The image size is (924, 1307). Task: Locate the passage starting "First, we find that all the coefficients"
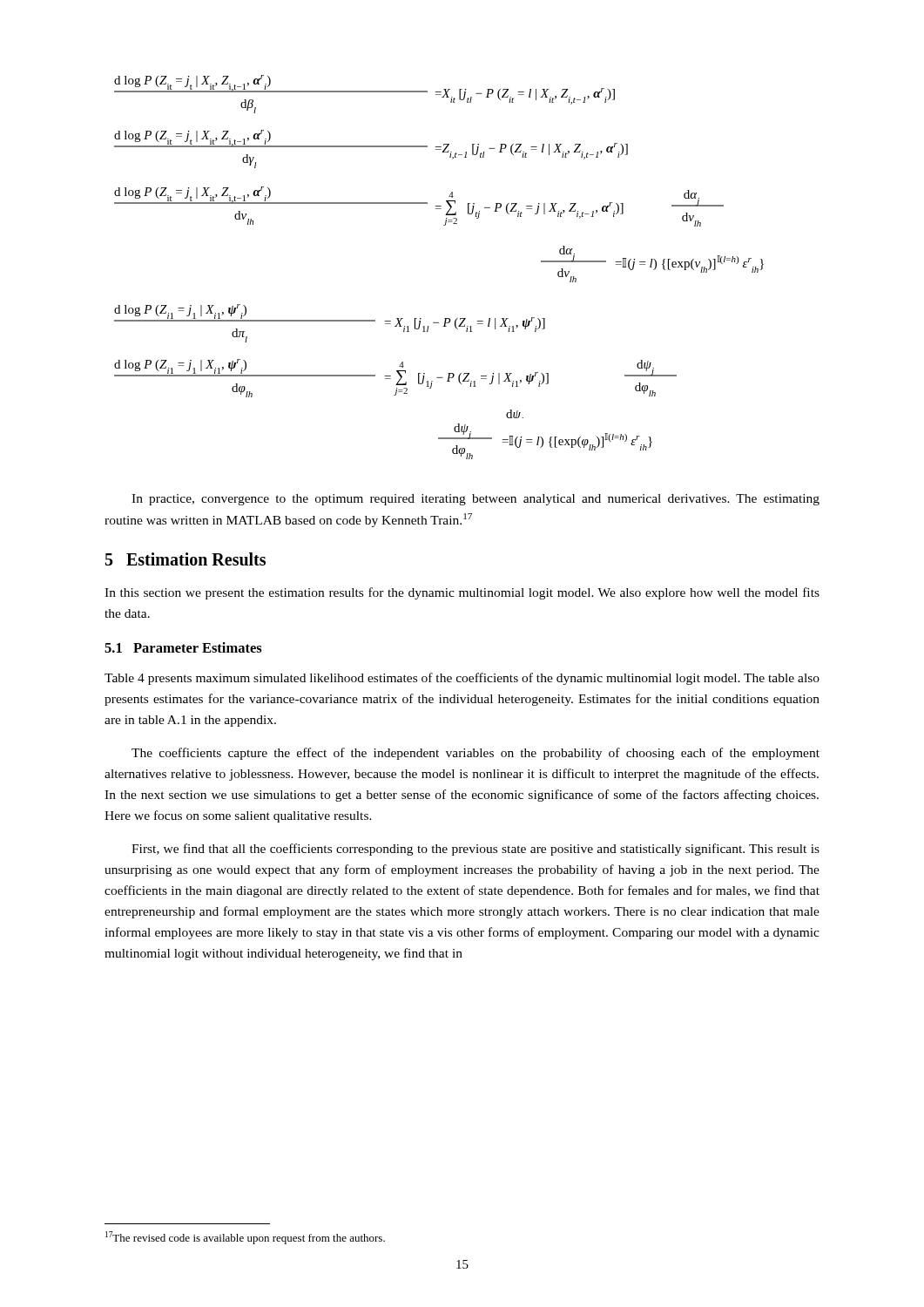point(462,901)
